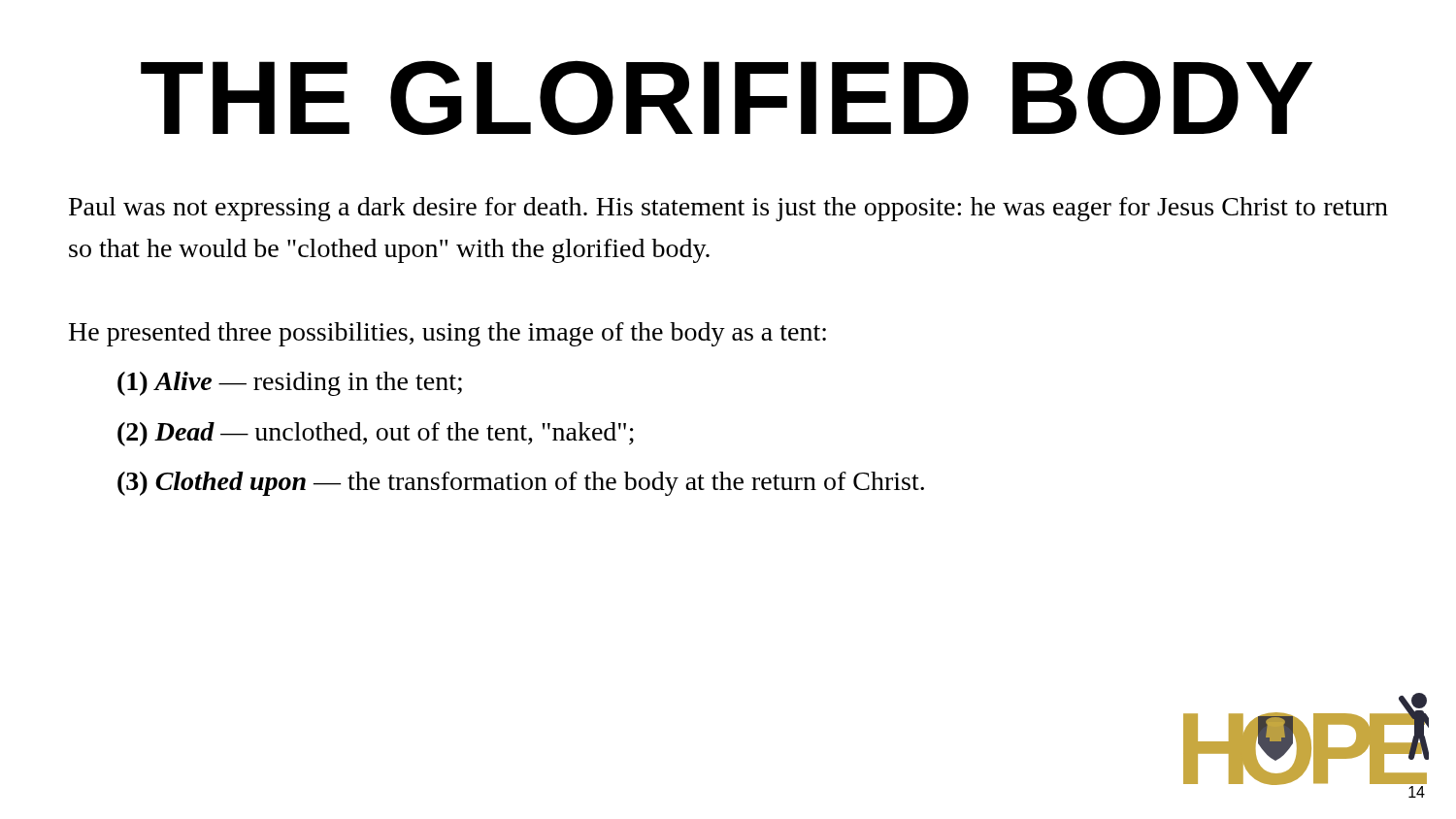Locate the passage starting "(2) Dead — unclothed, out of"
This screenshot has width=1456, height=819.
tap(376, 431)
